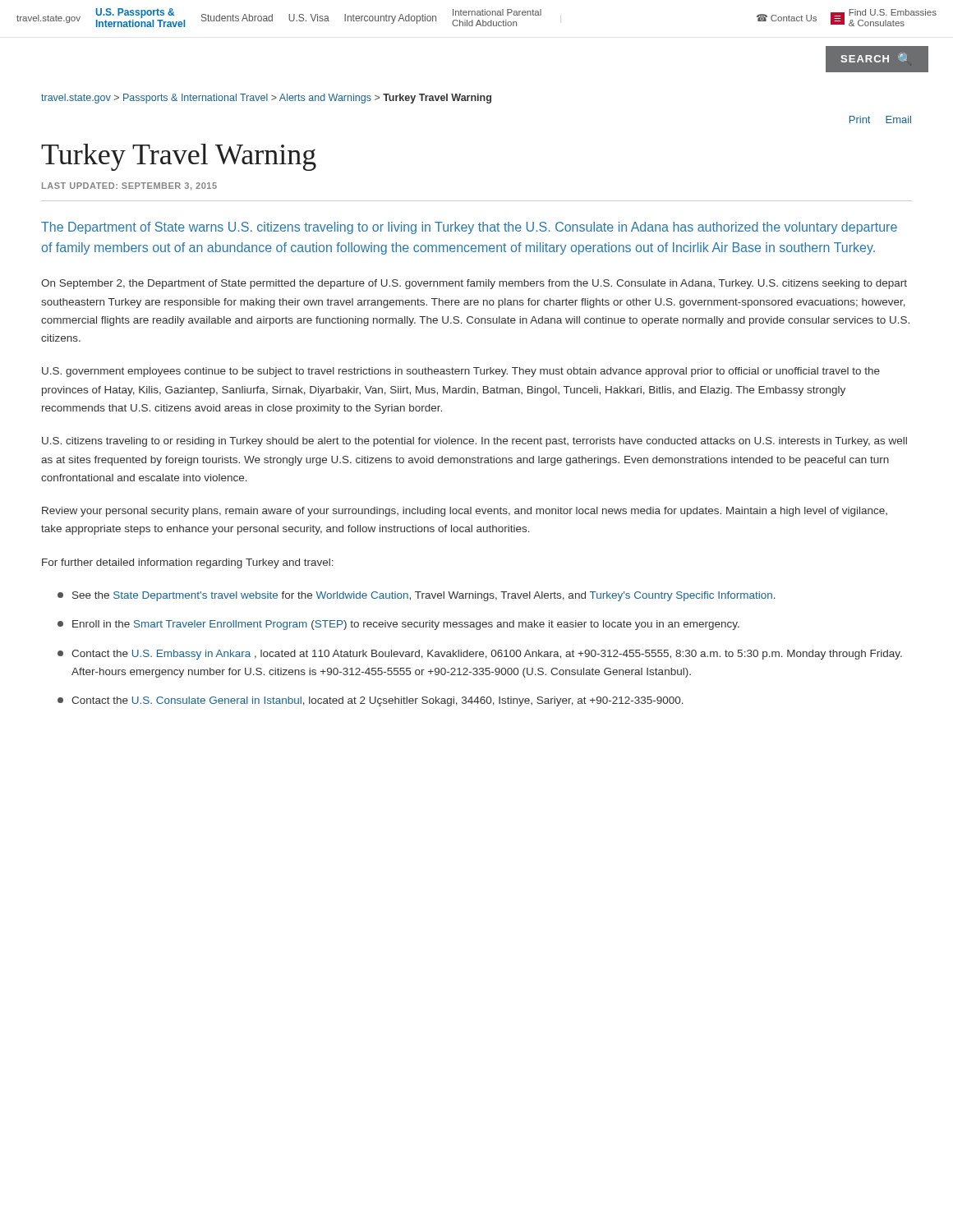Click on the list item containing "See the State Department's travel website"
Viewport: 953px width, 1232px height.
417,595
